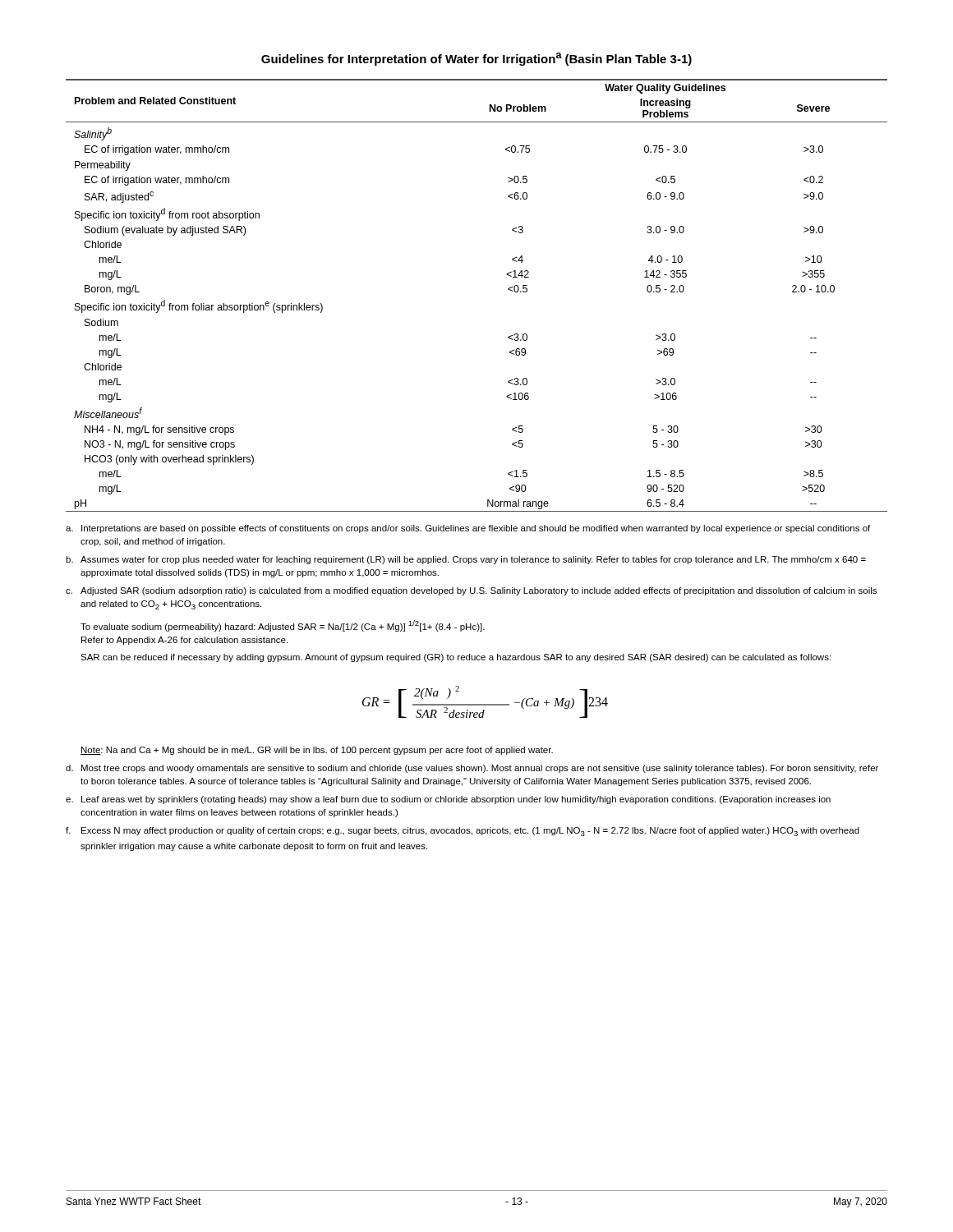Select the formula that says "GR = [ 2(Na ) 2 SAR"
This screenshot has width=953, height=1232.
[x=476, y=703]
